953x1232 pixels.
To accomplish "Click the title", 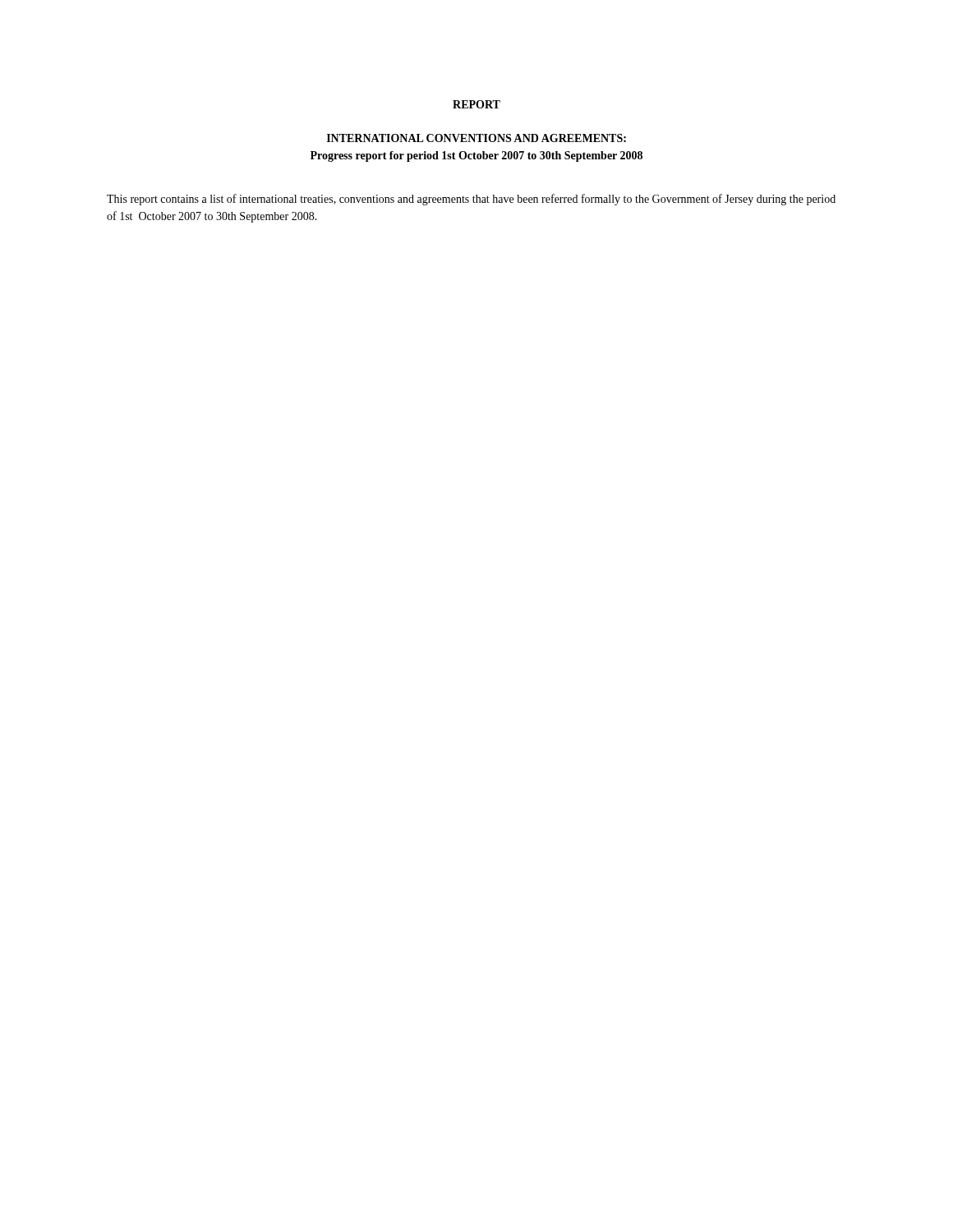I will (x=476, y=105).
